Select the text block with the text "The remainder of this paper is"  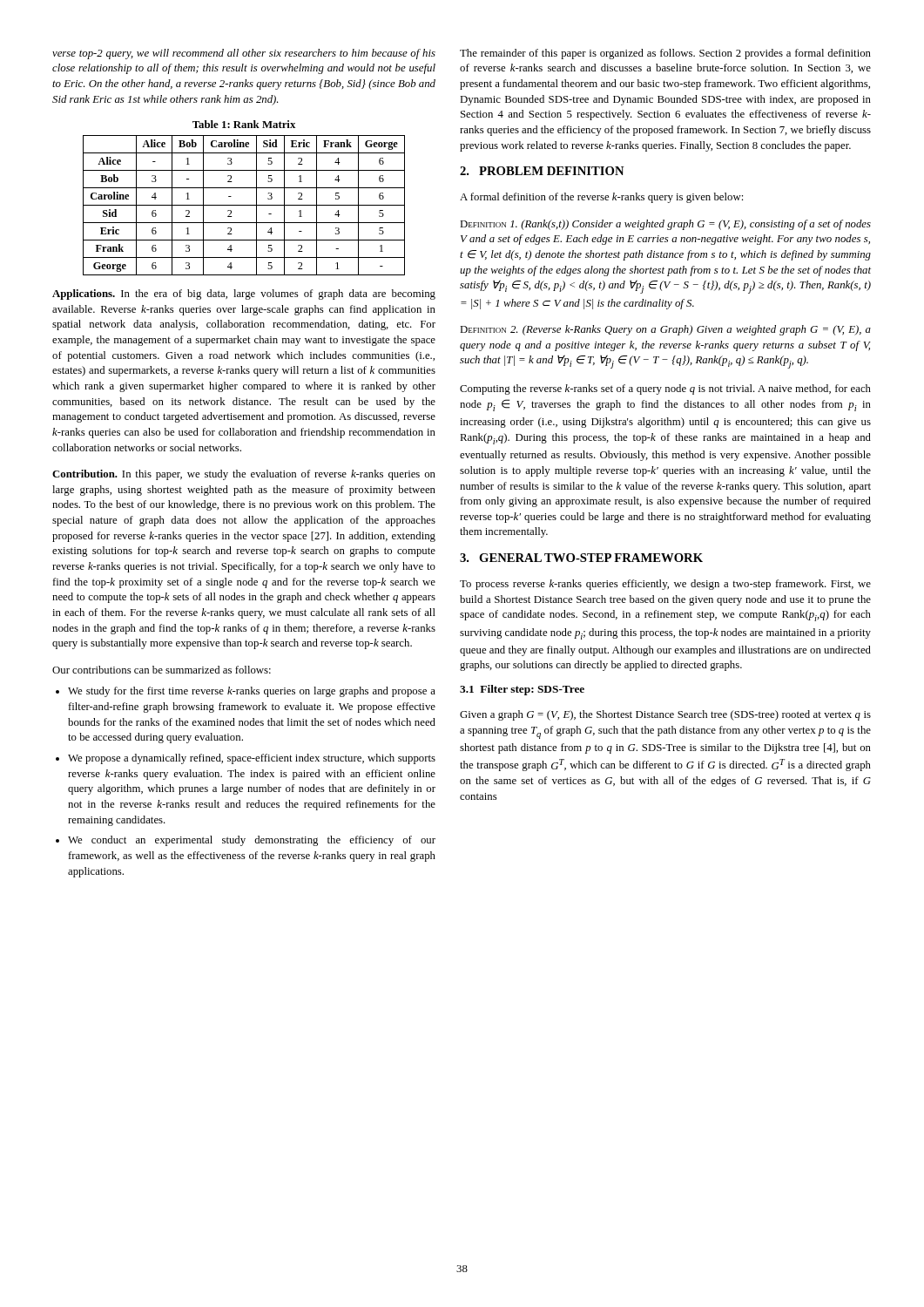tap(665, 100)
